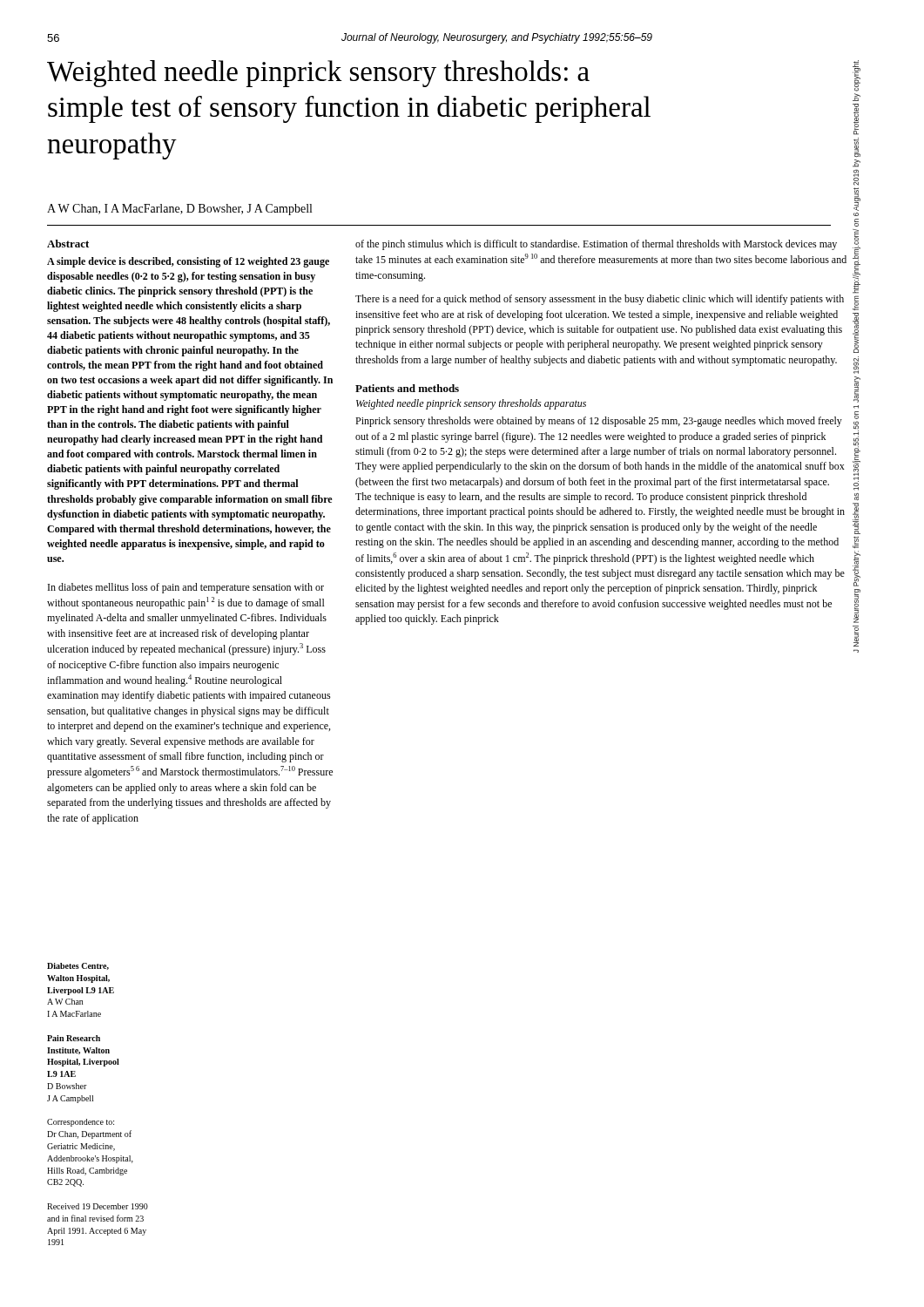Screen dimensions: 1307x924
Task: Where does it say "Patients and methods"?
Action: click(407, 388)
